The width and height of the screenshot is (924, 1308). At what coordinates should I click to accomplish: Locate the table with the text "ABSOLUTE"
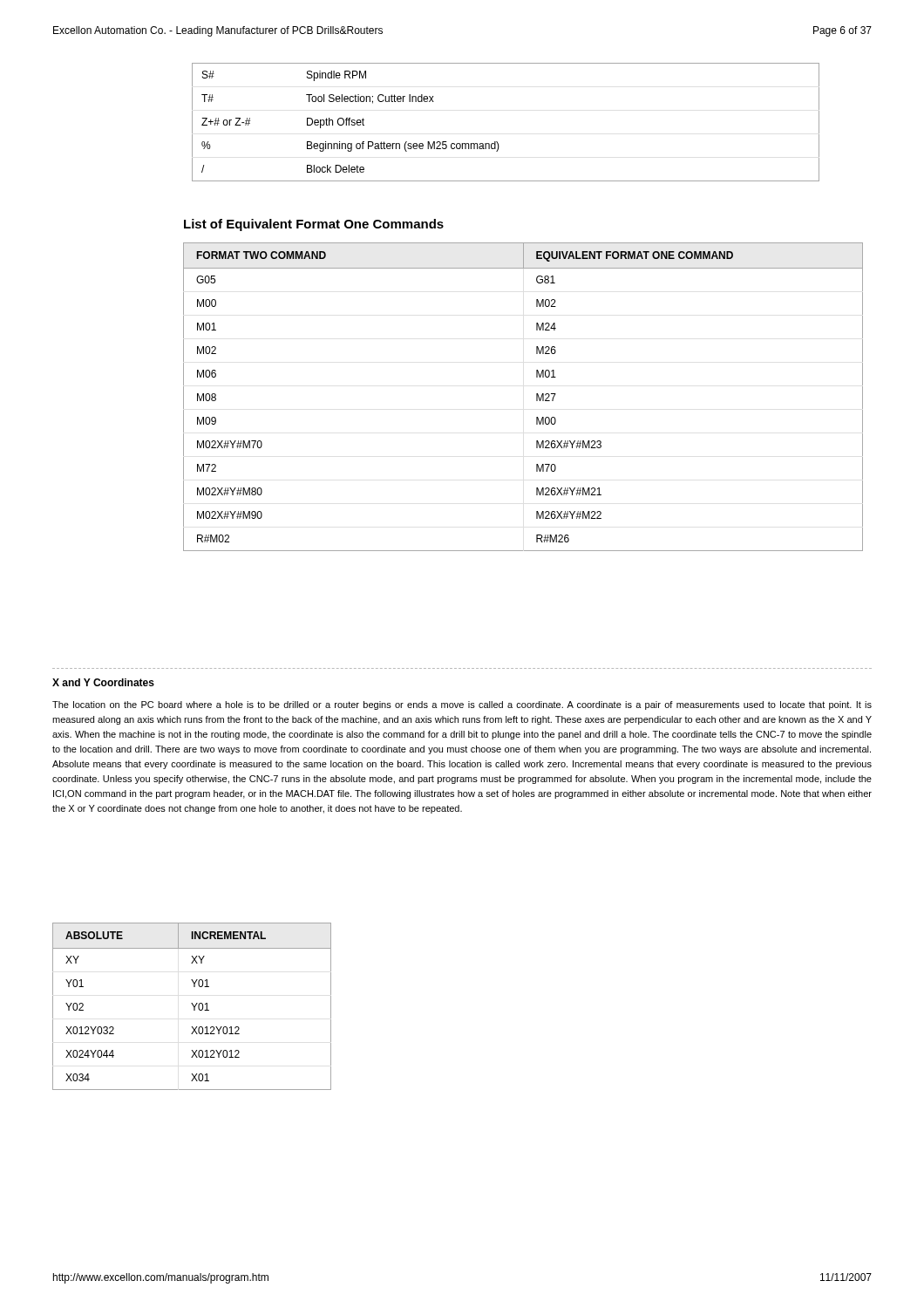192,1006
